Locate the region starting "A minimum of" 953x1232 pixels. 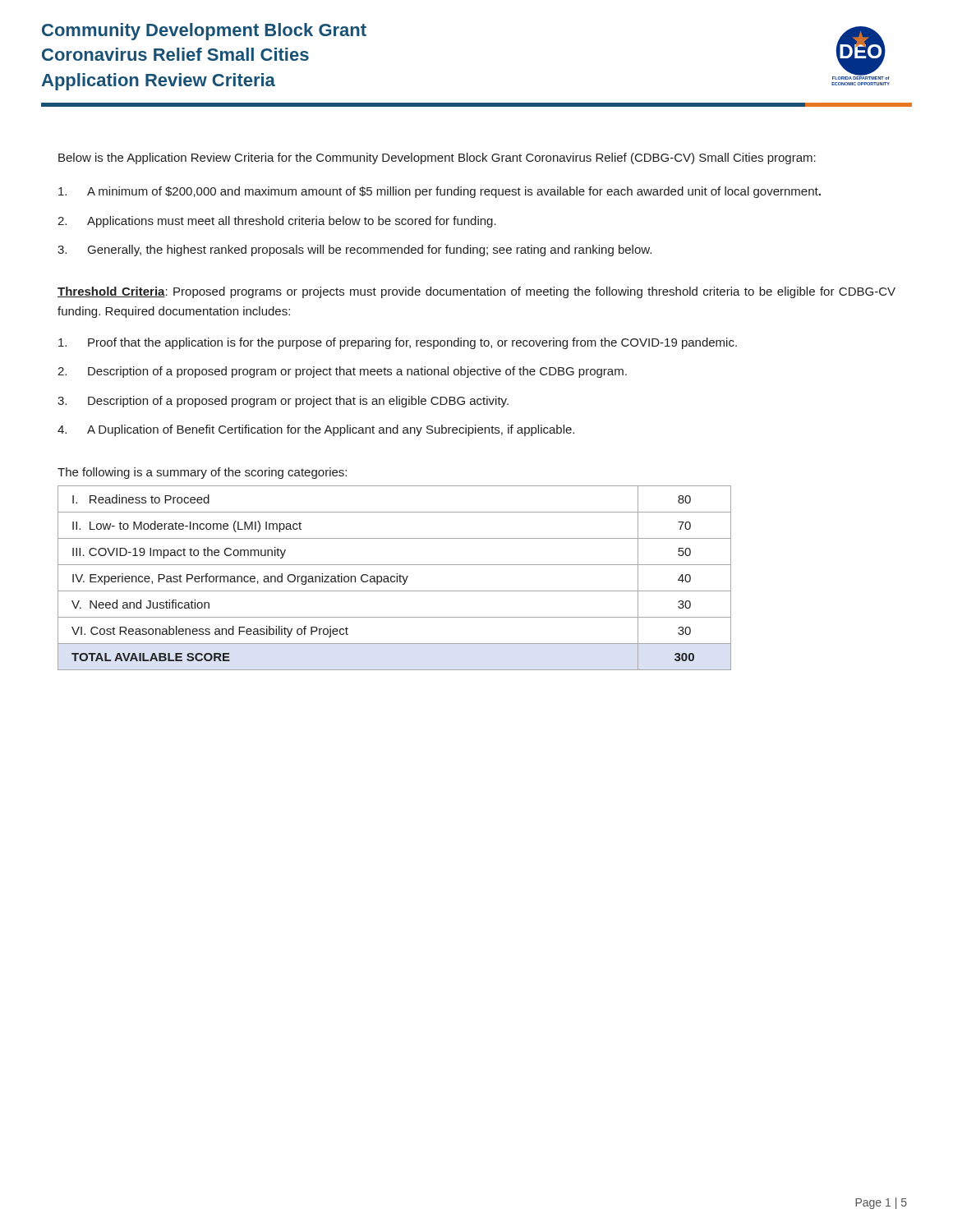click(x=476, y=191)
